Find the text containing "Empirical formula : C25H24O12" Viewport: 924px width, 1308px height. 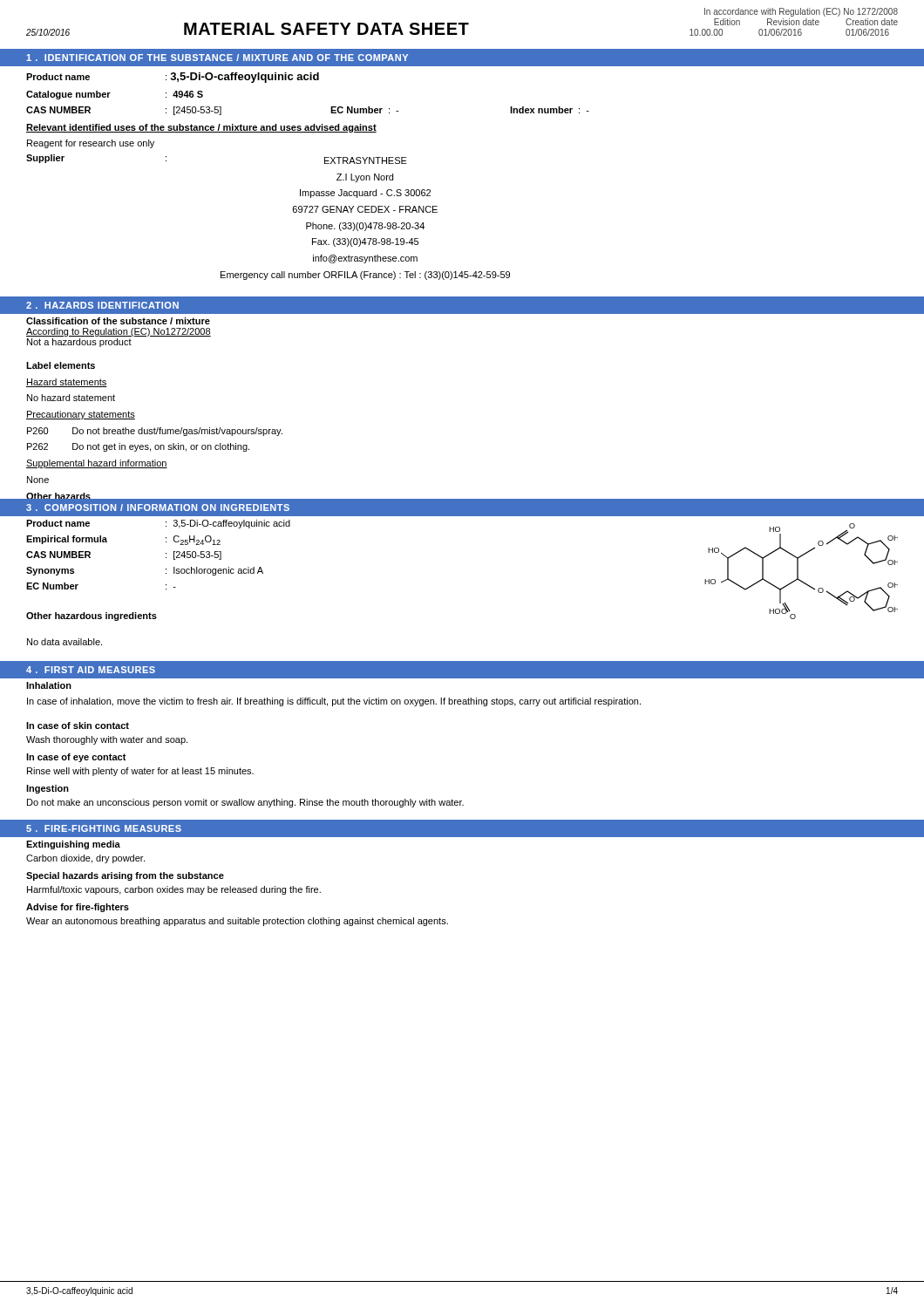61,540
